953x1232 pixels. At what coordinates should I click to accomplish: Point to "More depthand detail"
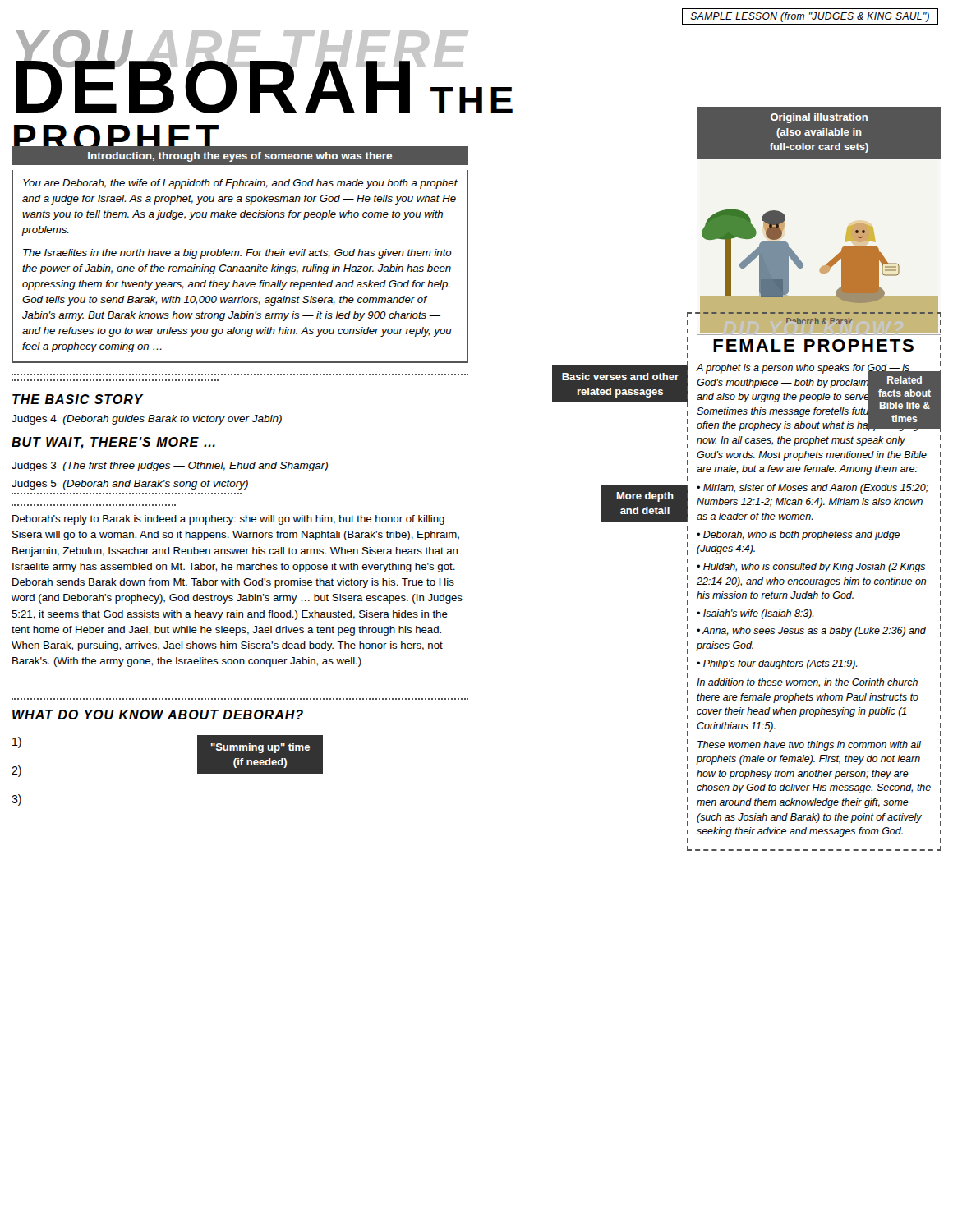(645, 503)
